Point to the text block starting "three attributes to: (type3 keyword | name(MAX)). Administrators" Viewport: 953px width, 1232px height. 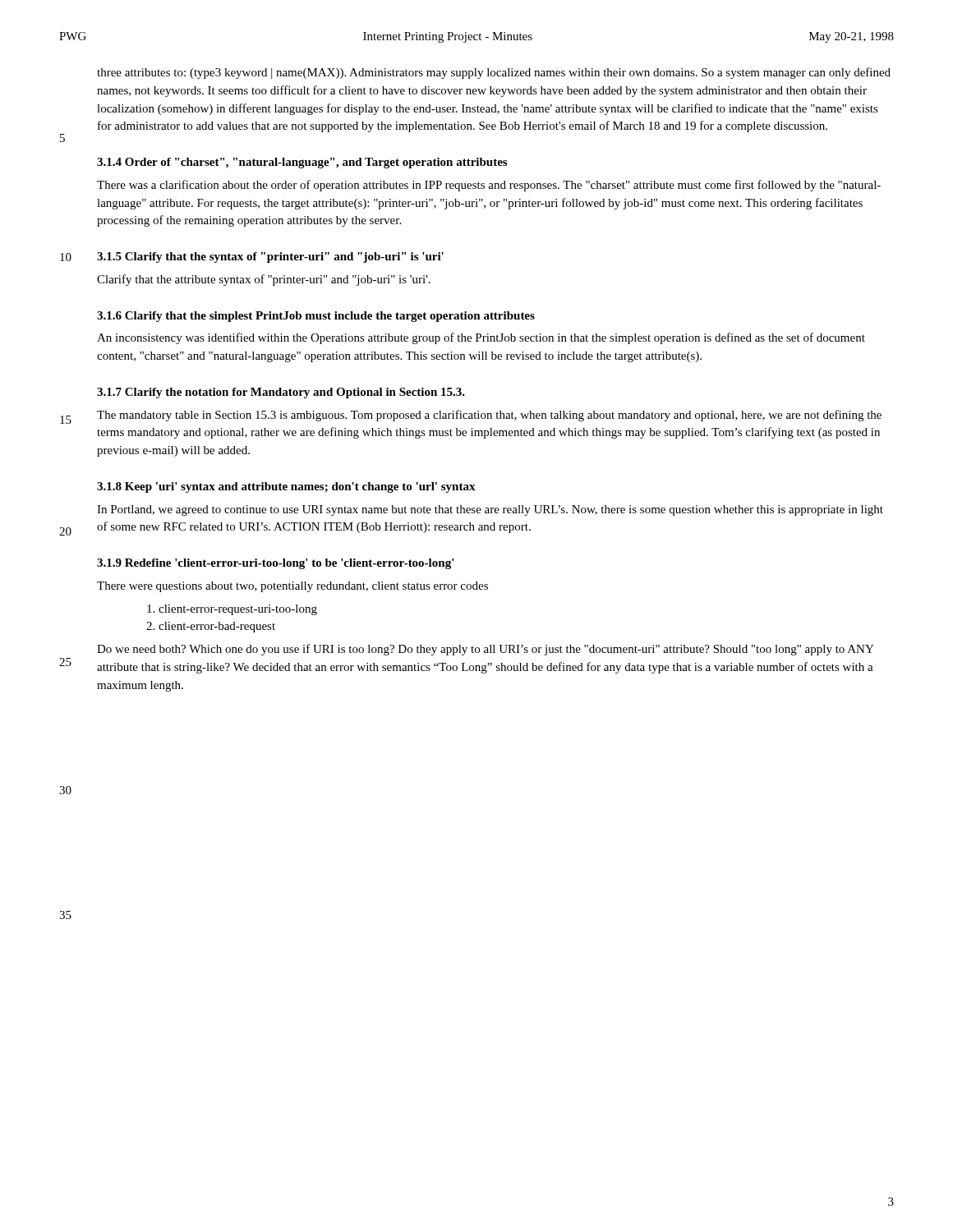(494, 99)
